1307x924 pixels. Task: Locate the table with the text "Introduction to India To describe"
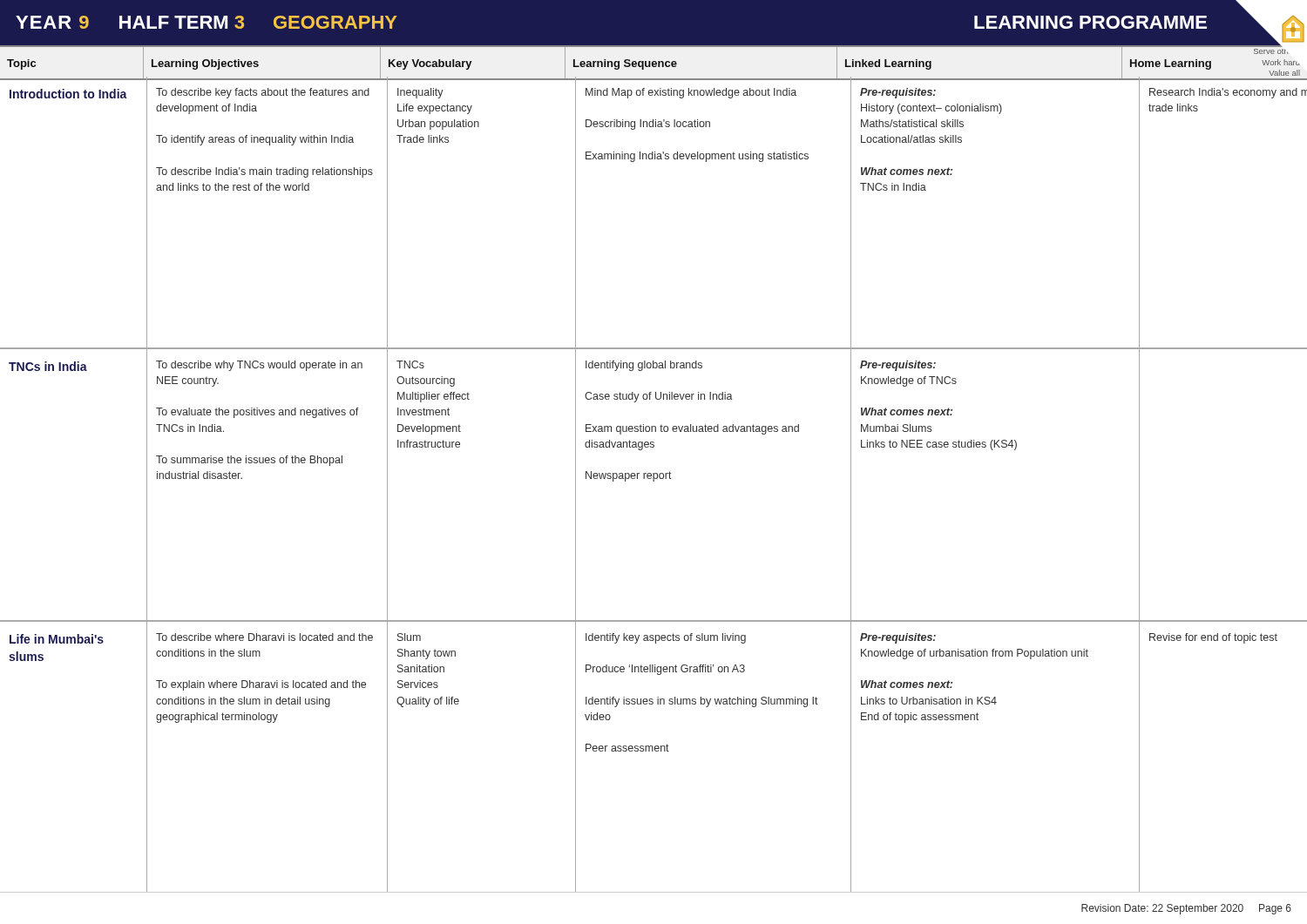(654, 485)
